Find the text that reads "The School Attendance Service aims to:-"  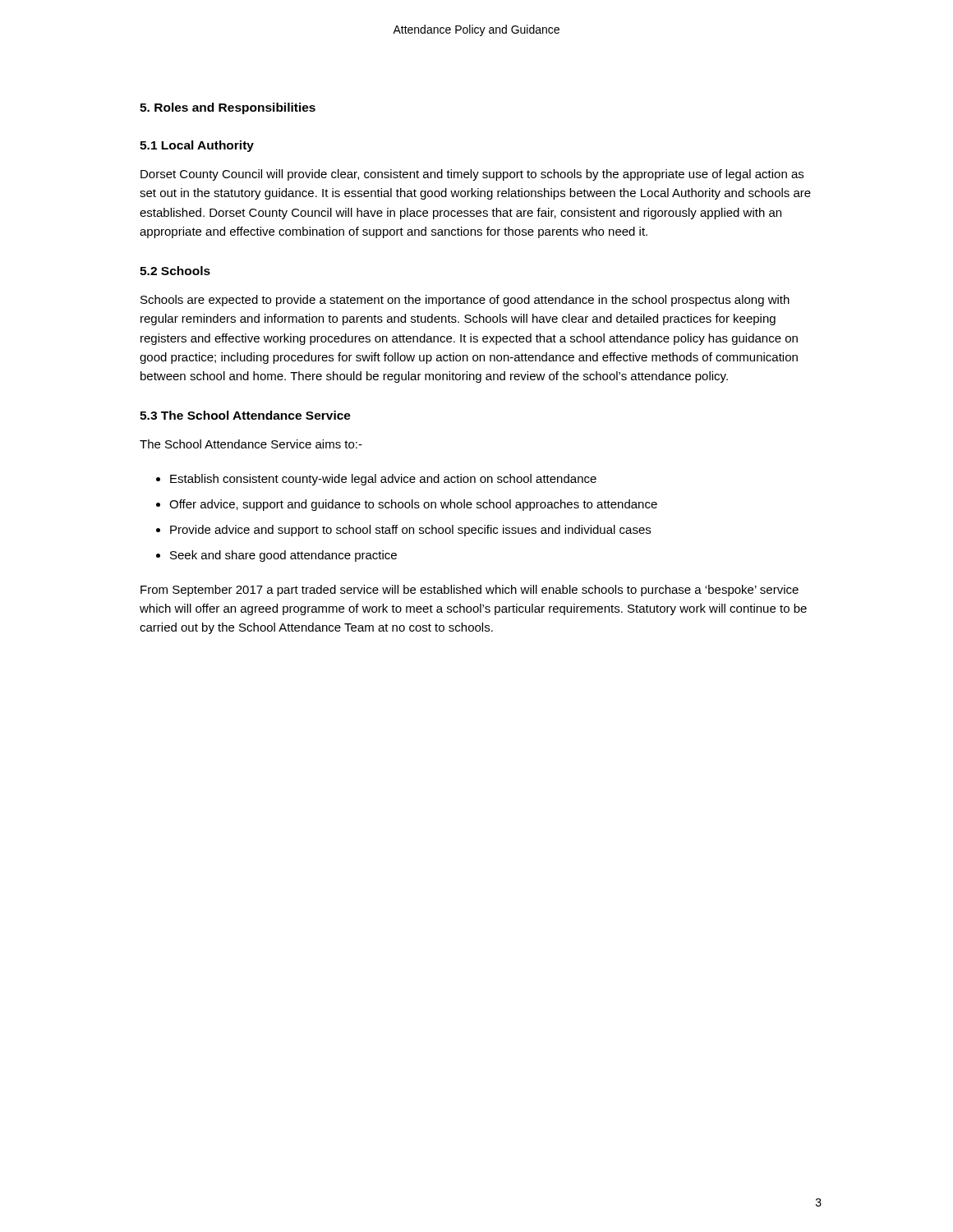(251, 444)
